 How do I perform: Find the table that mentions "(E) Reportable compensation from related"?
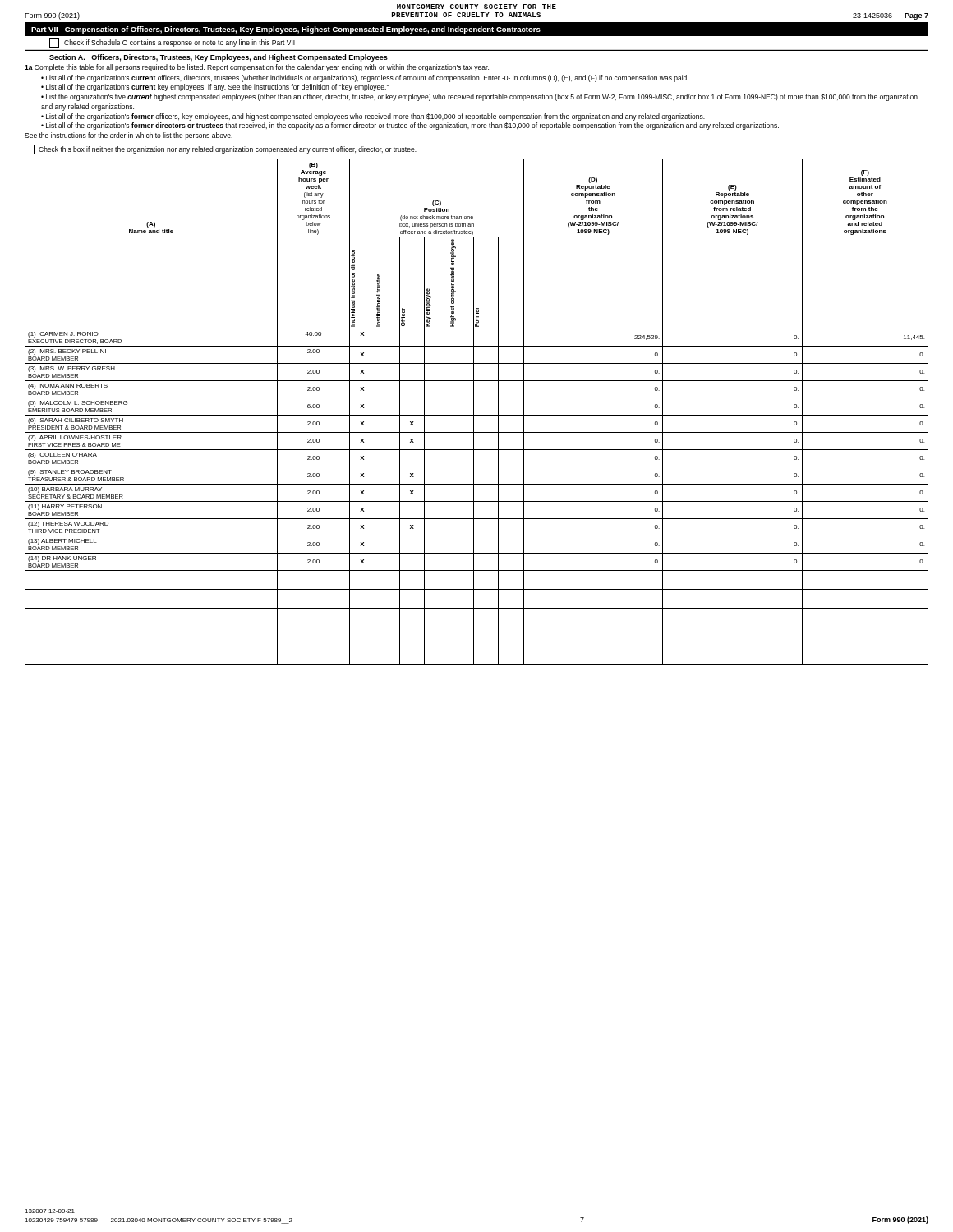pyautogui.click(x=476, y=412)
